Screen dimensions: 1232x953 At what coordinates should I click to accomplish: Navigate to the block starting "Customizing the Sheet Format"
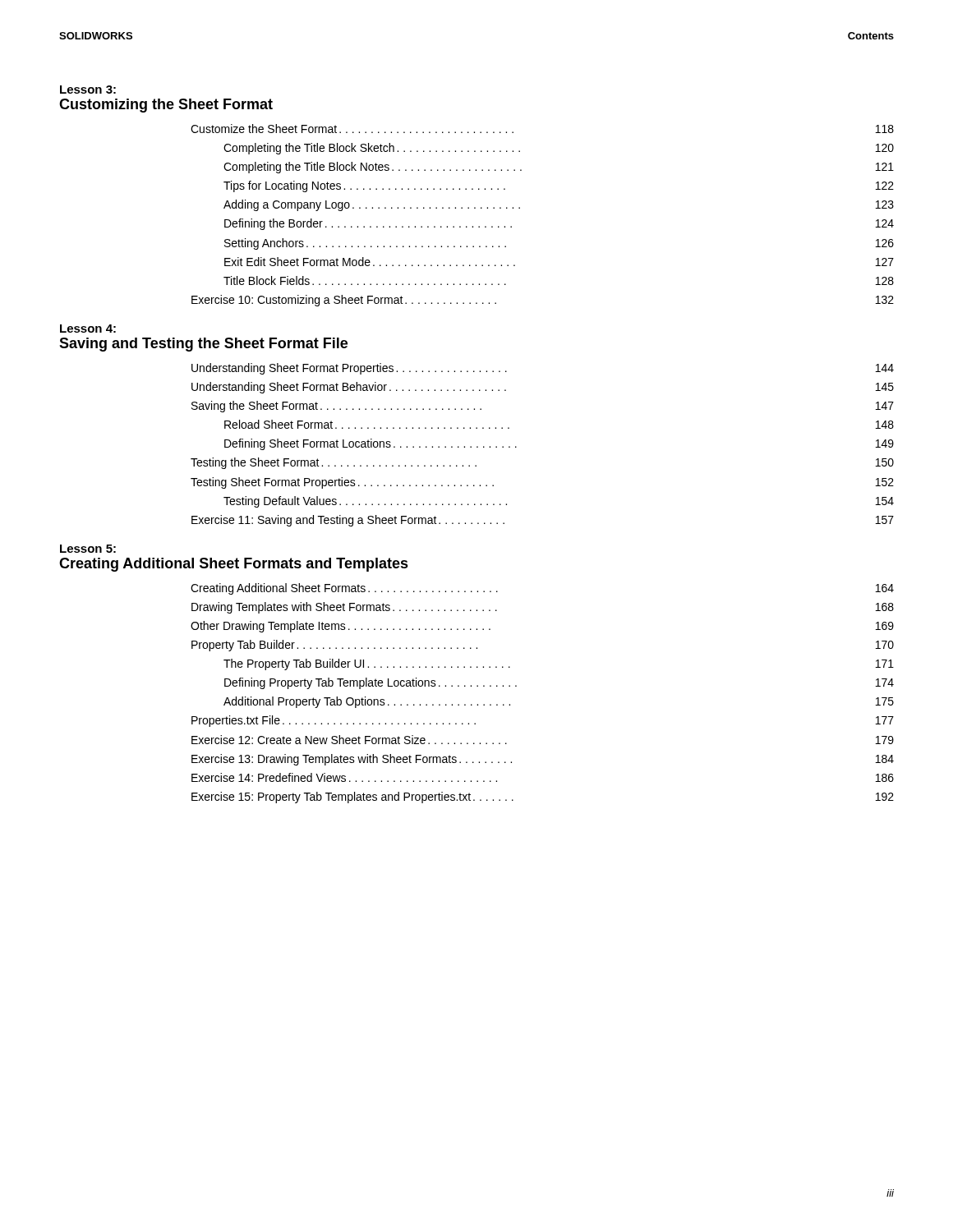(x=166, y=104)
